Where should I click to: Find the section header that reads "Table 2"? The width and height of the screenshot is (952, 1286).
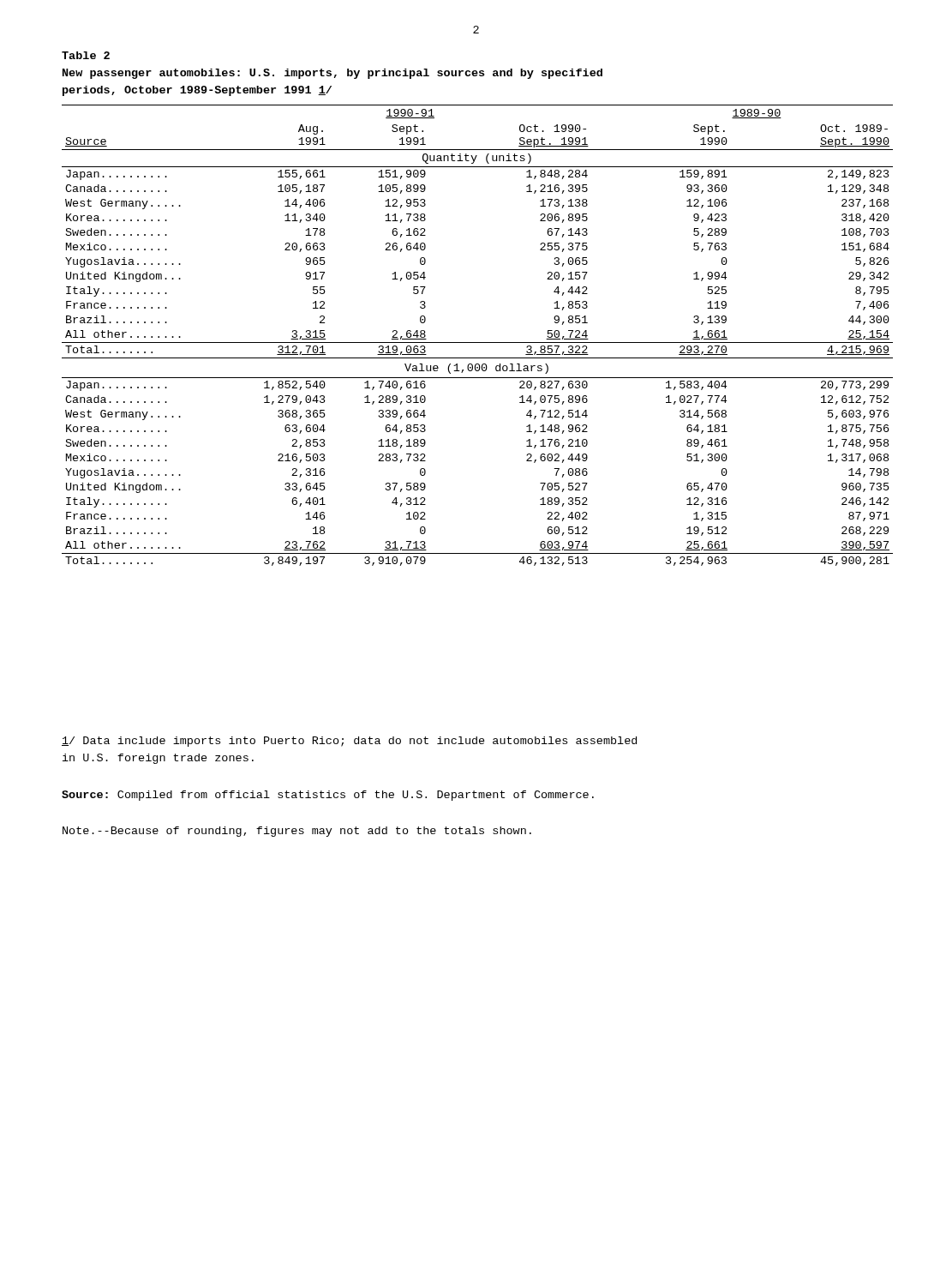point(86,56)
